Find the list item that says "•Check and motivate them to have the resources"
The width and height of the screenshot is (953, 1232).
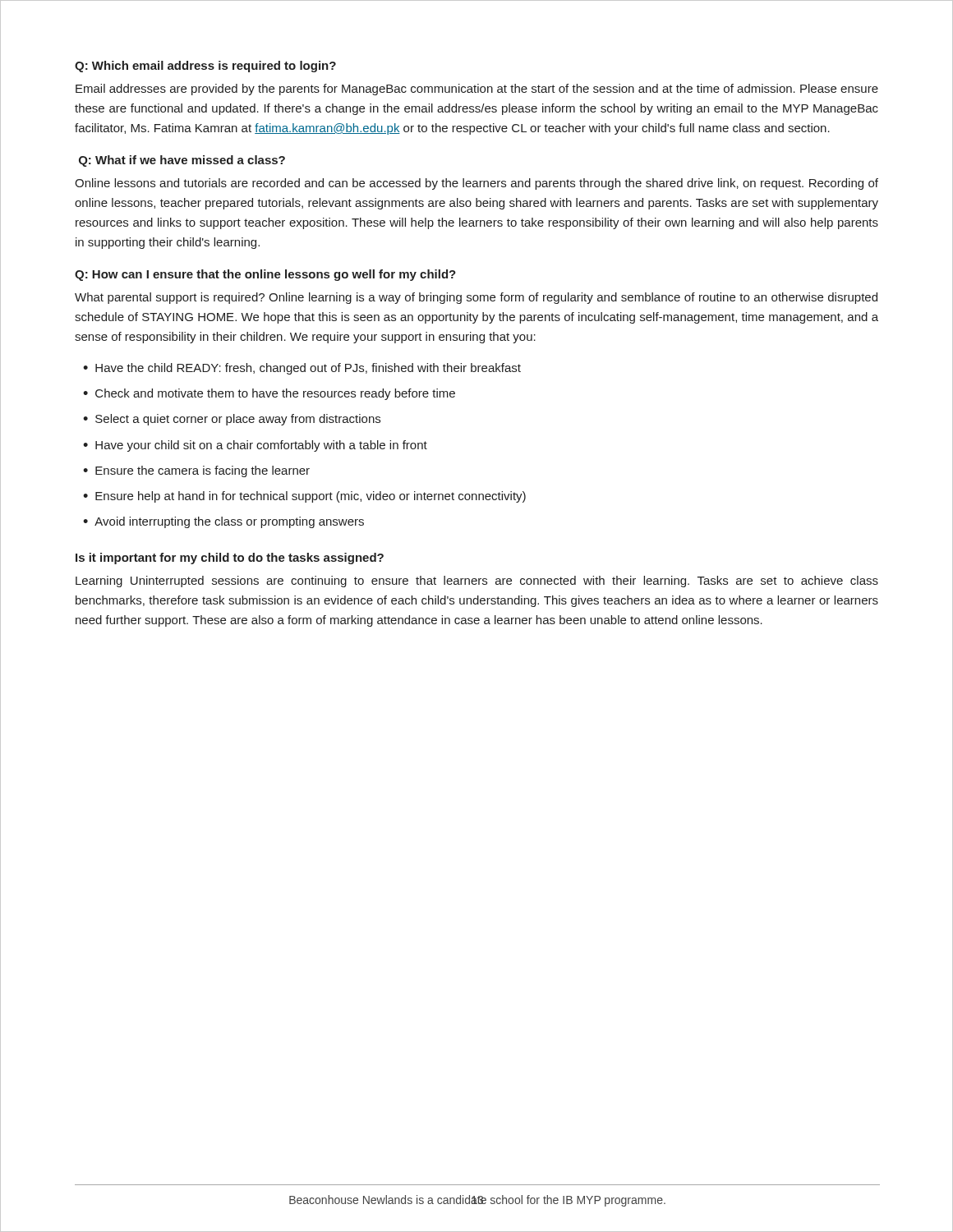coord(269,394)
